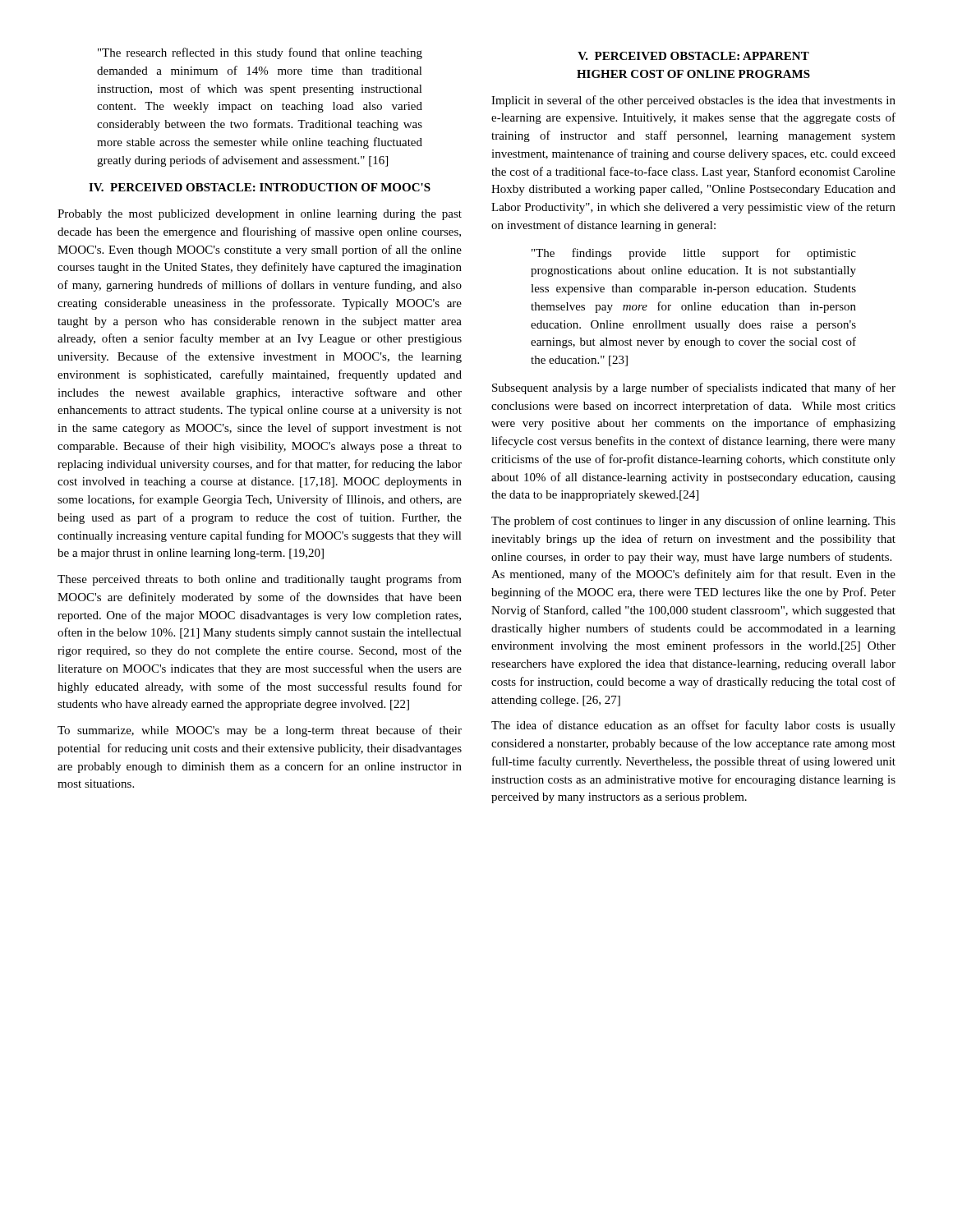The width and height of the screenshot is (953, 1232).
Task: Find the element starting "These perceived threats to both online"
Action: (260, 642)
